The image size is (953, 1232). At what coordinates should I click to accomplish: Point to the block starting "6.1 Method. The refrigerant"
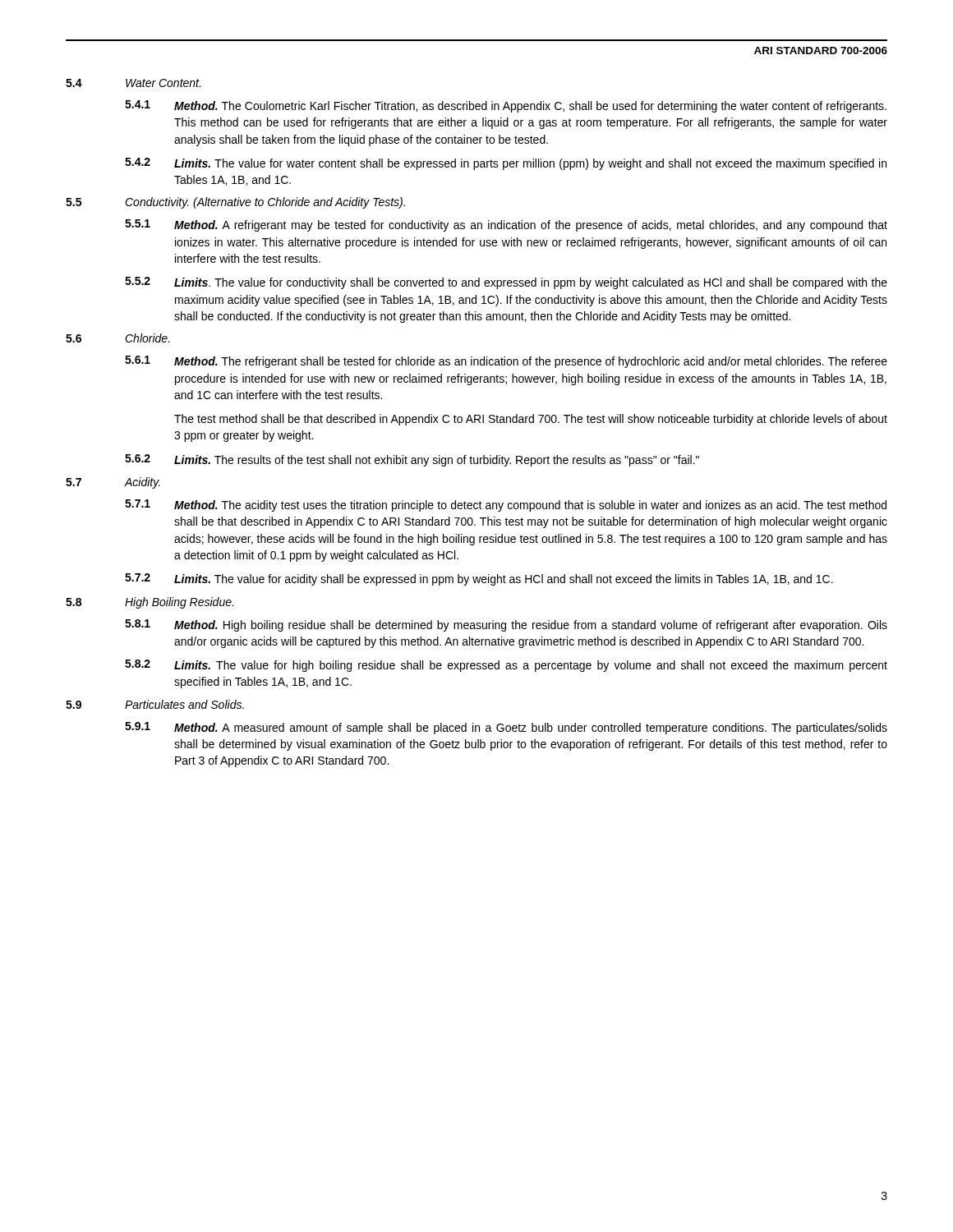(x=506, y=378)
